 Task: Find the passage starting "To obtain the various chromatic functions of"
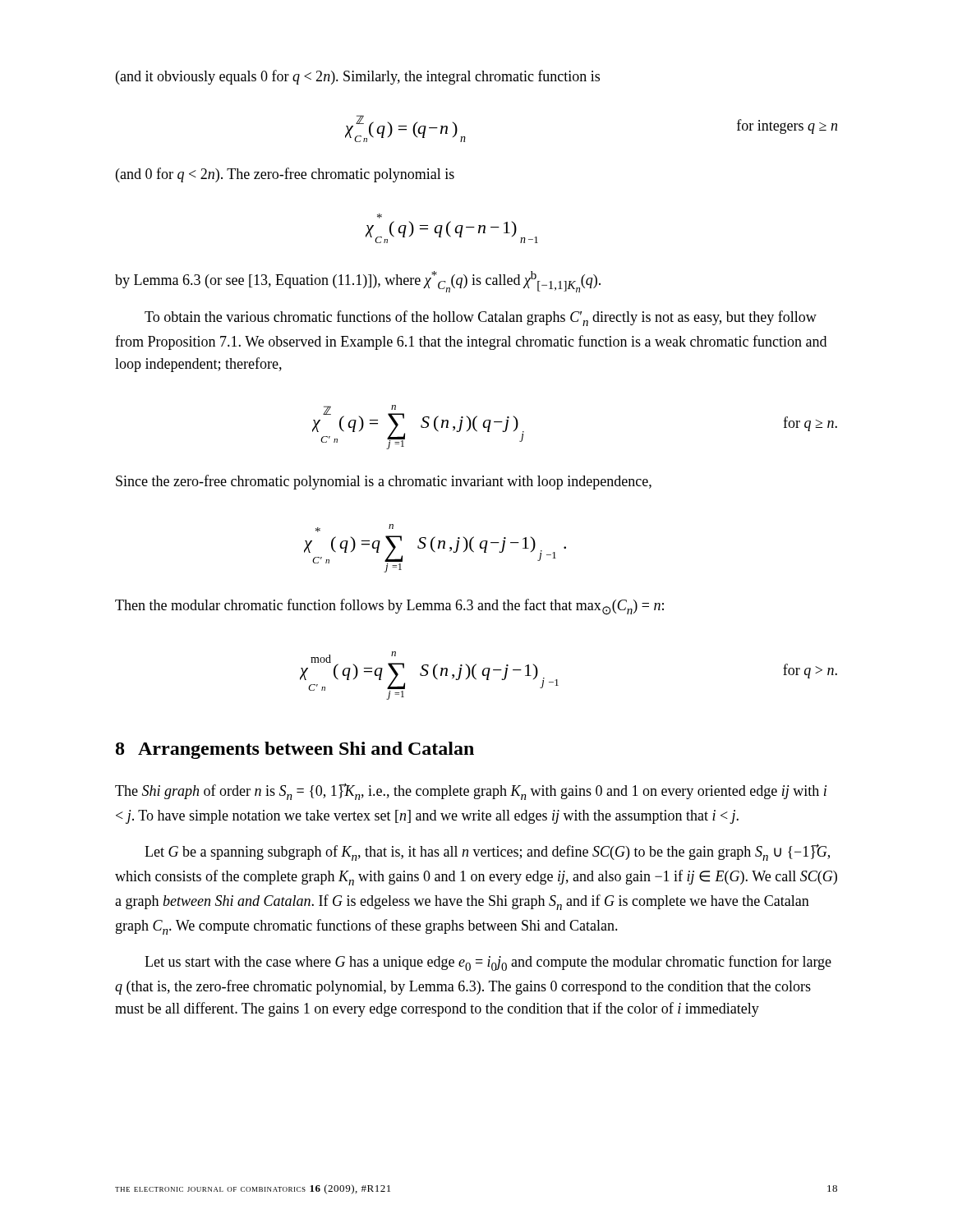tap(471, 340)
